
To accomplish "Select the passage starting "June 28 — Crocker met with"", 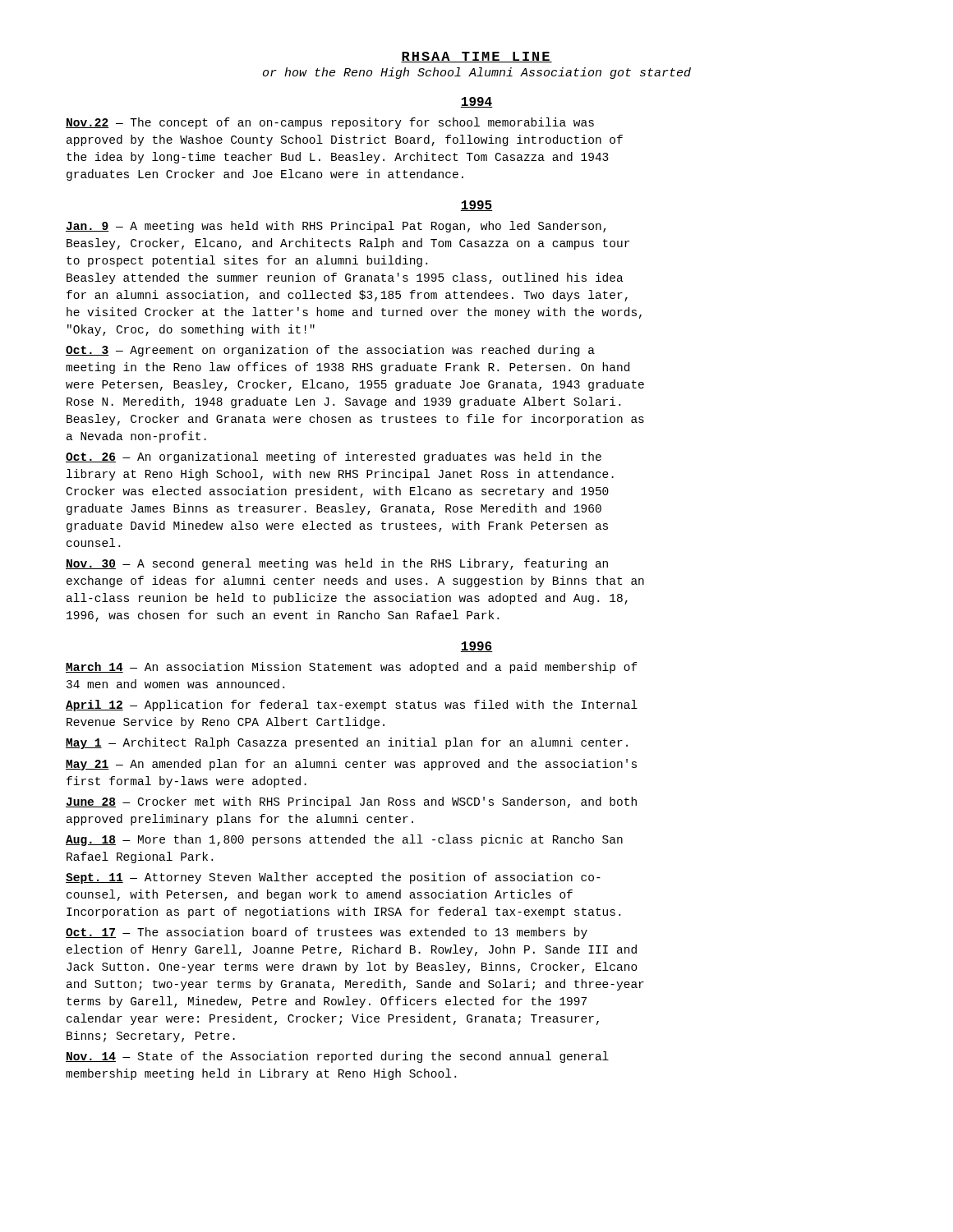I will (x=352, y=811).
